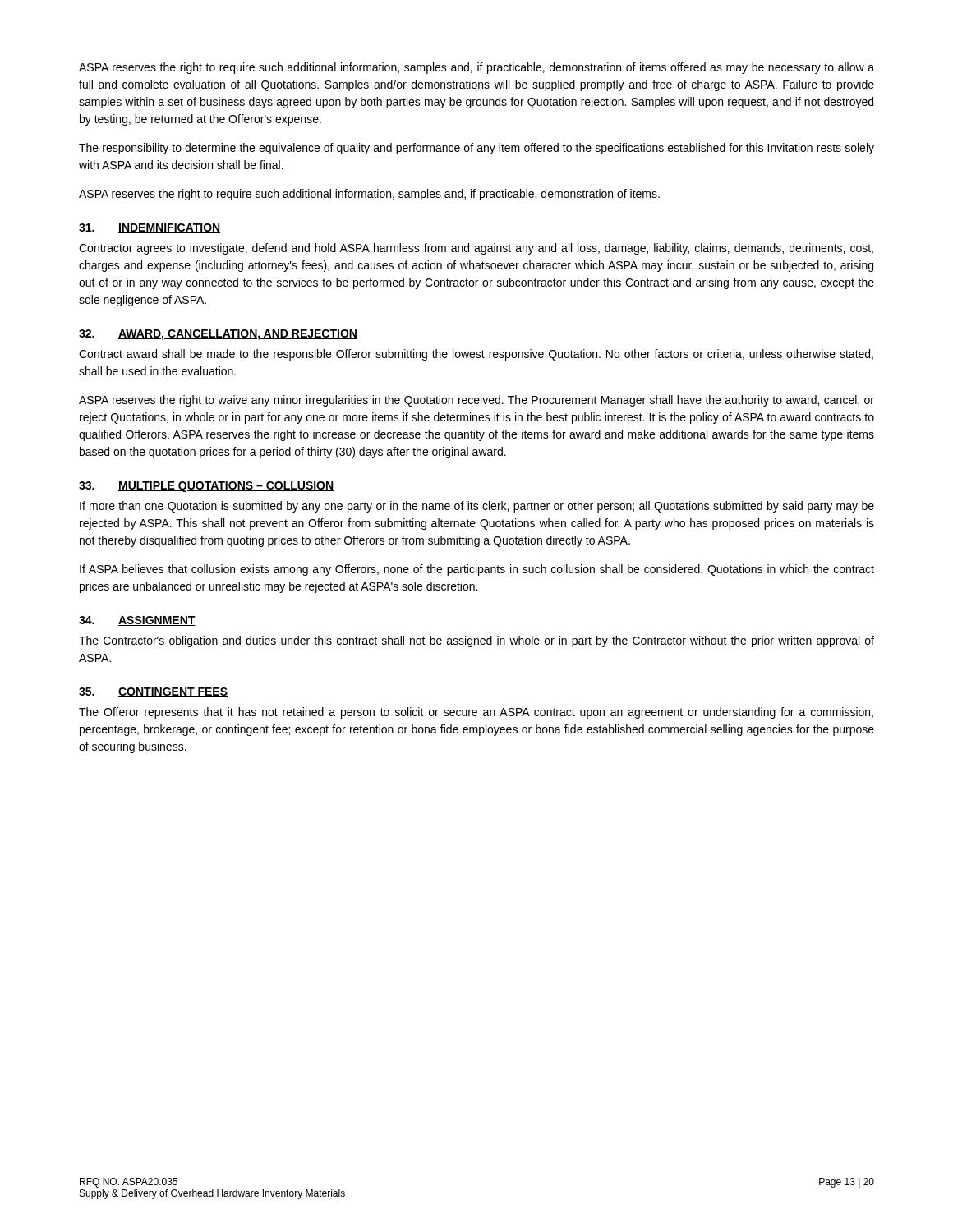
Task: Point to the element starting "Contract award shall"
Action: tap(476, 363)
